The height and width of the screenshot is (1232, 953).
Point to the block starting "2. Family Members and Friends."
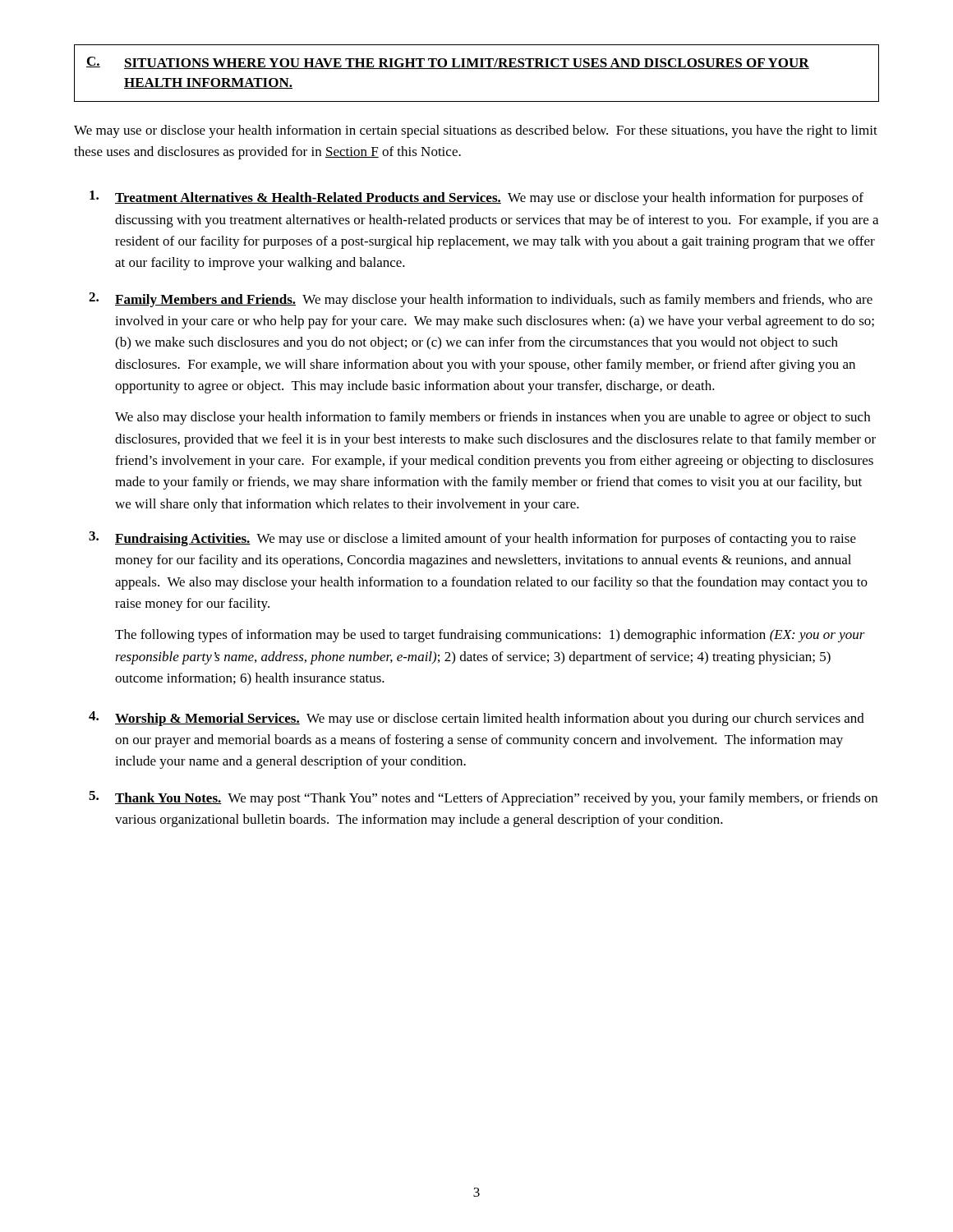coord(484,343)
